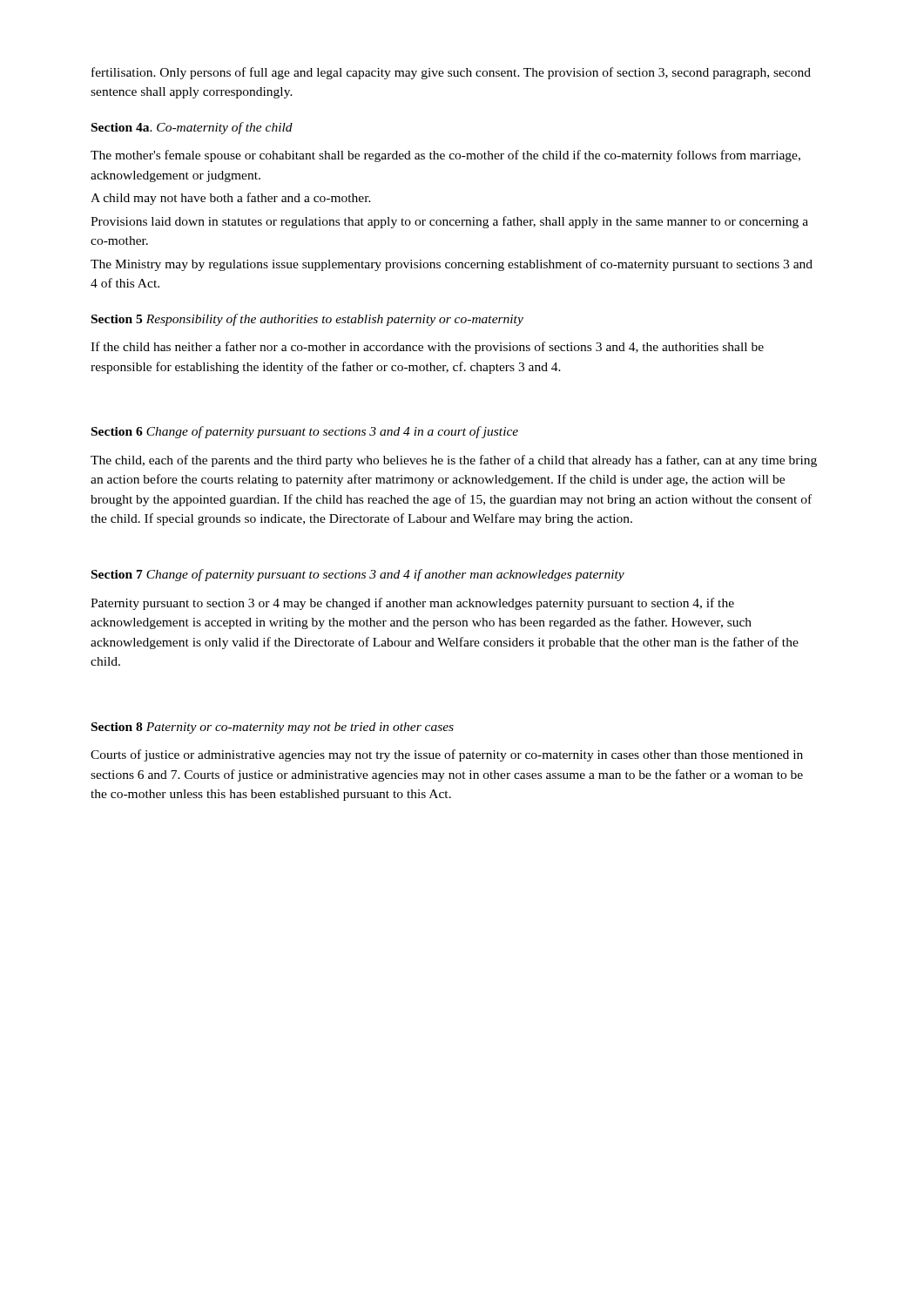Locate the text block that reads "fertilisation. Only persons of full age"
924x1307 pixels.
(x=455, y=82)
